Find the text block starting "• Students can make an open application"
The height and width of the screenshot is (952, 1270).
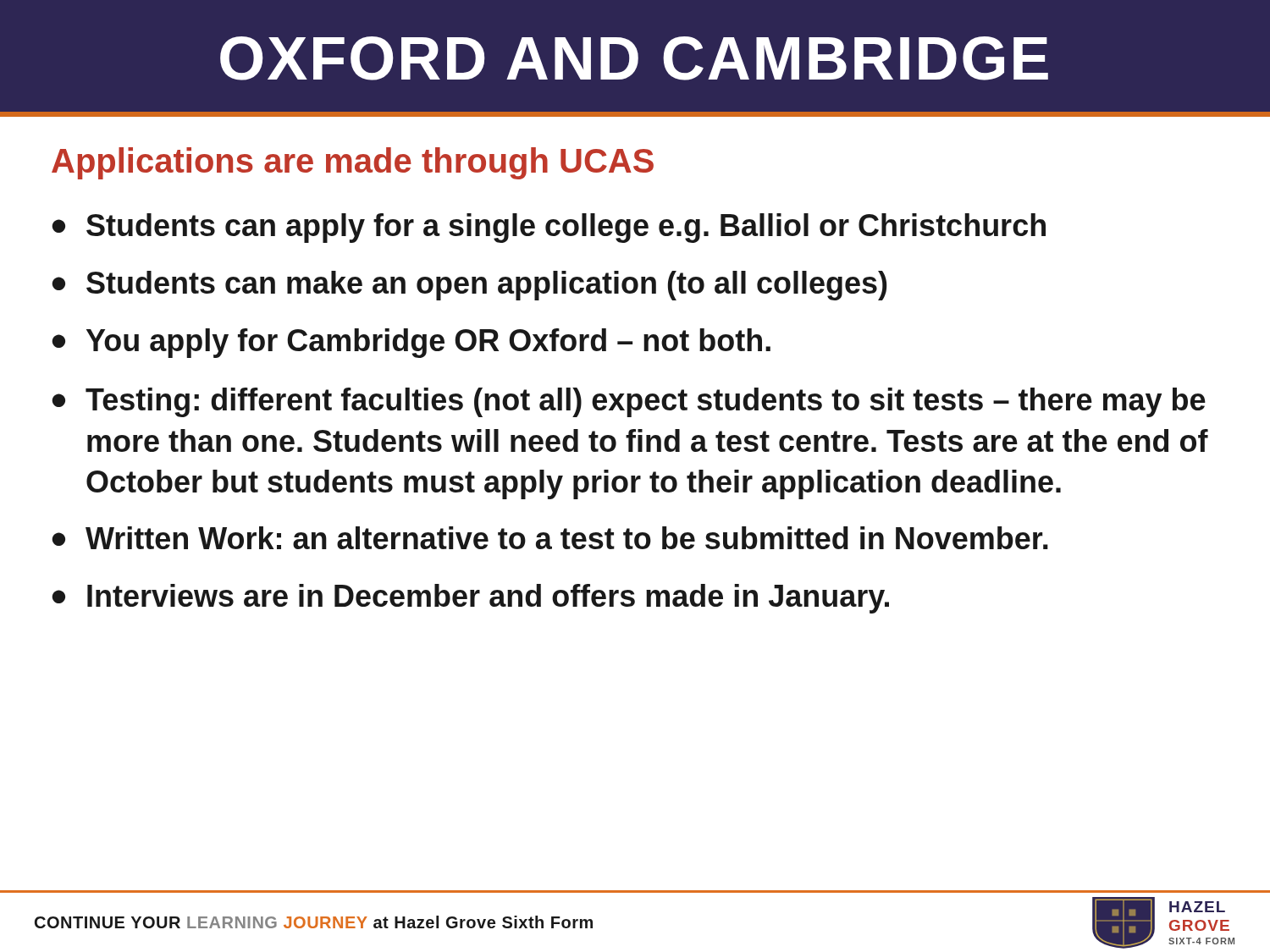(x=635, y=284)
